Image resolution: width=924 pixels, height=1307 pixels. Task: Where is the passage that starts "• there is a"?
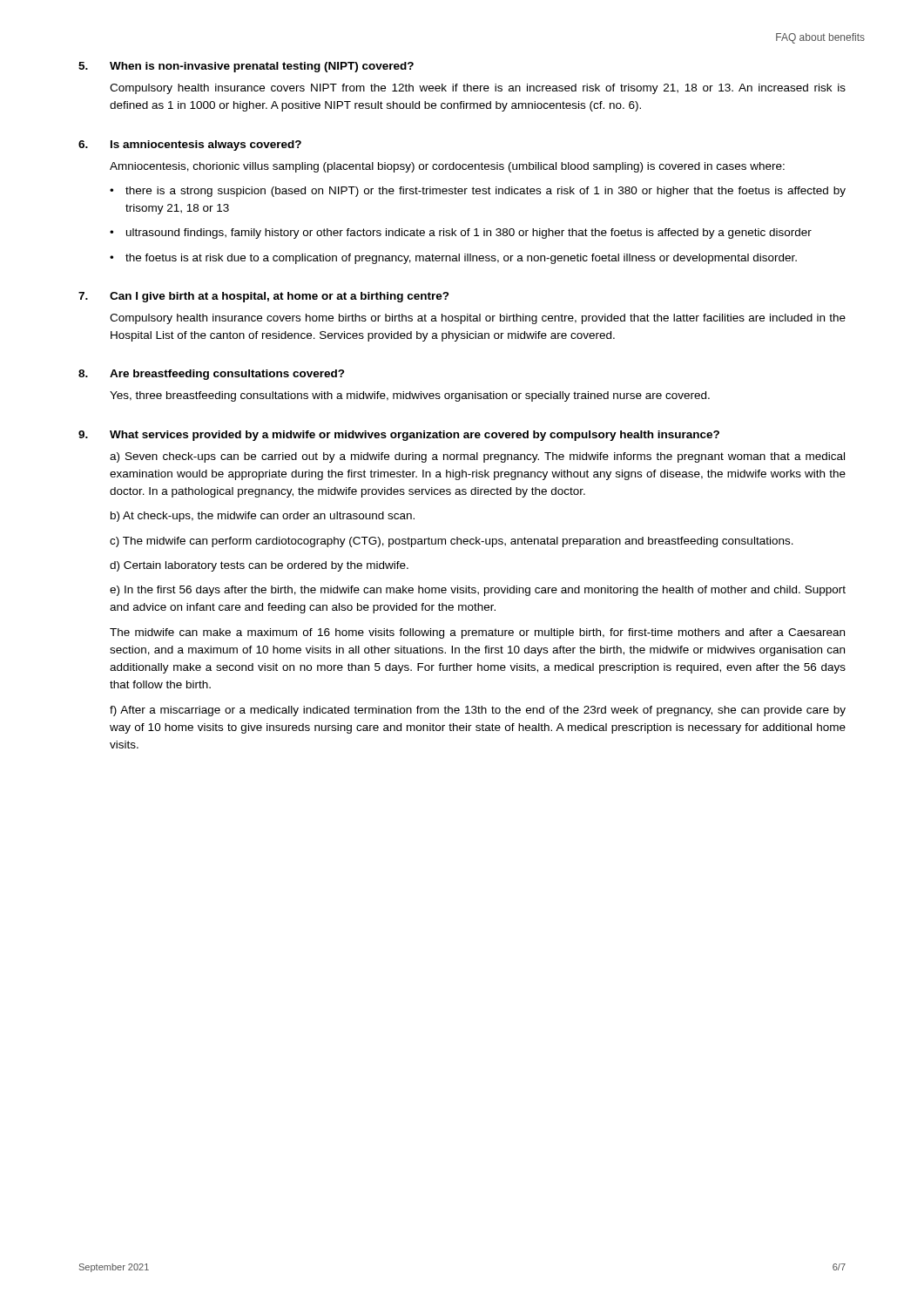pyautogui.click(x=478, y=200)
